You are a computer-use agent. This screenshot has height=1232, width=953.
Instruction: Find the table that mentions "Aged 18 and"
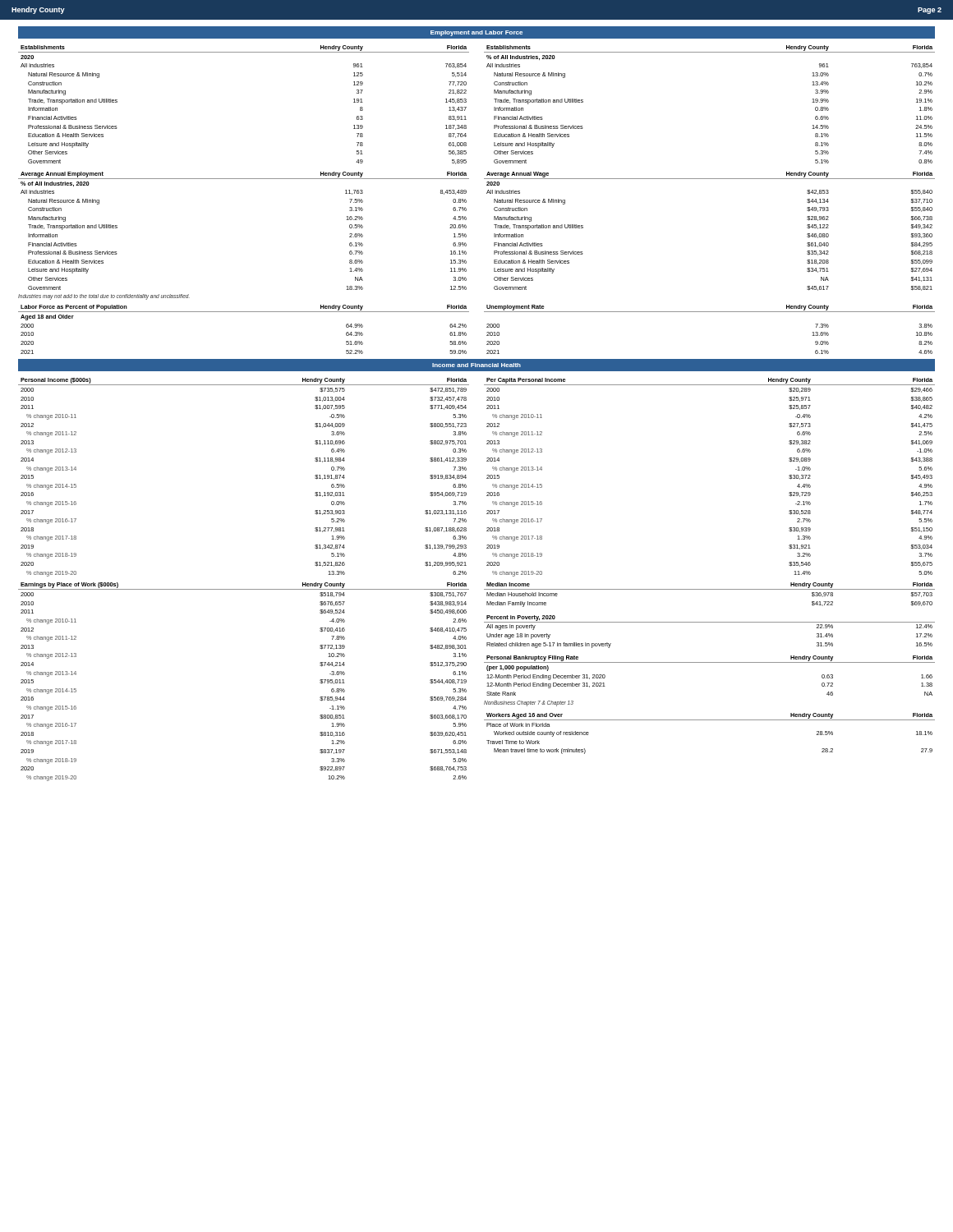(244, 329)
